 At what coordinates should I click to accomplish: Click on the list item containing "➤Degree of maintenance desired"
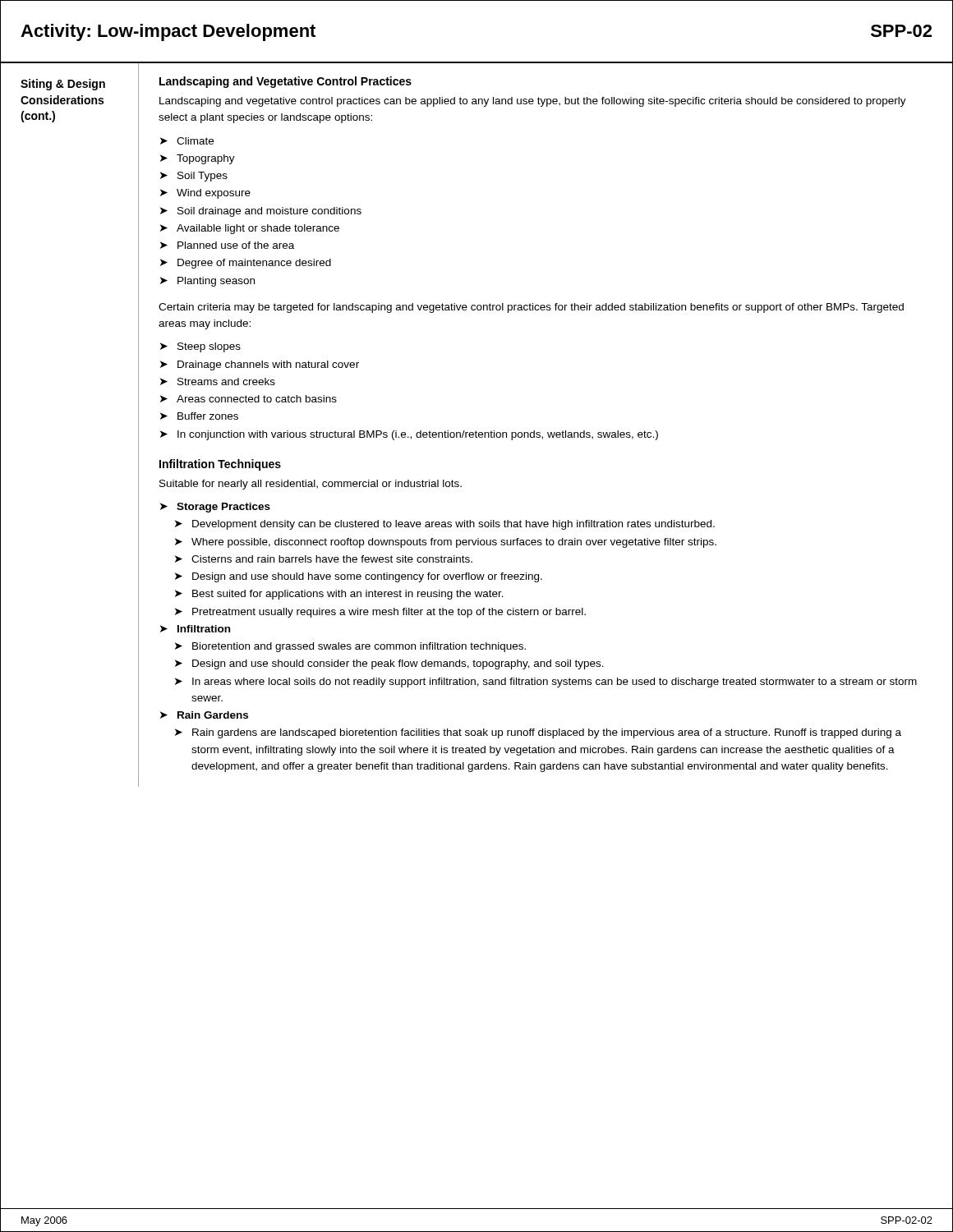pyautogui.click(x=246, y=264)
